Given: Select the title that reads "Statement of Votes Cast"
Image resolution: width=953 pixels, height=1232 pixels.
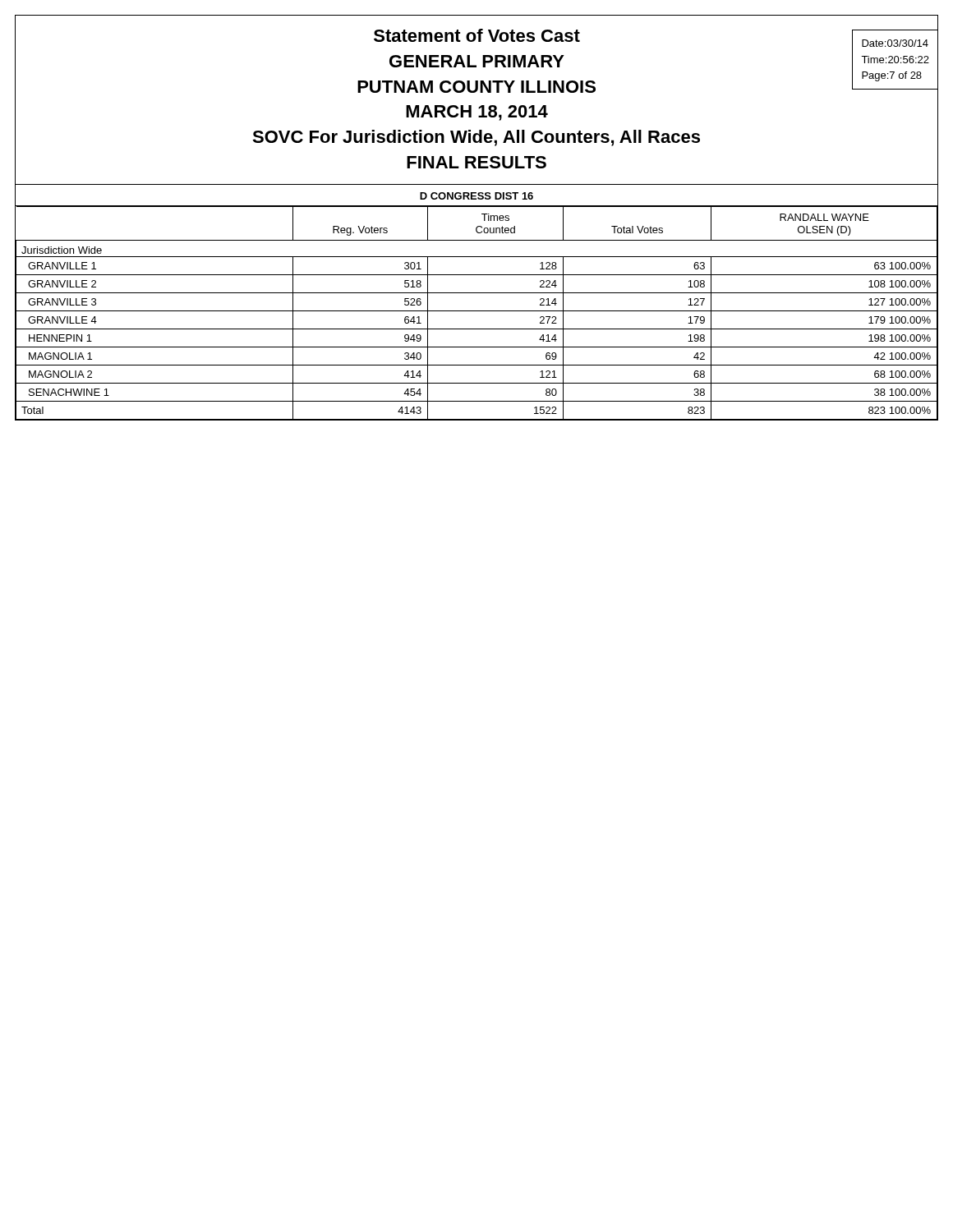Looking at the screenshot, I should 476,100.
